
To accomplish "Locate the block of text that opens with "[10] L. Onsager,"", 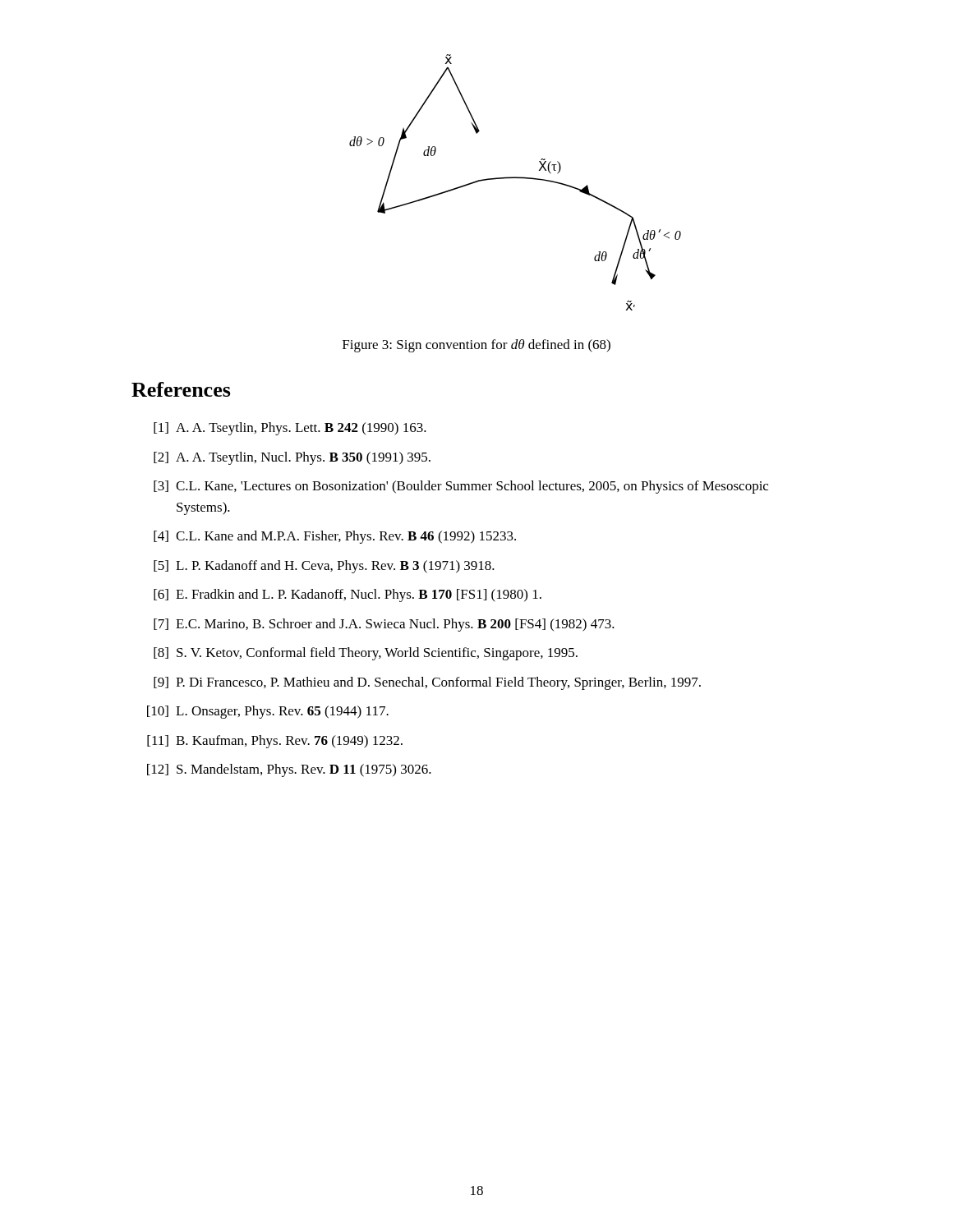I will click(x=268, y=712).
